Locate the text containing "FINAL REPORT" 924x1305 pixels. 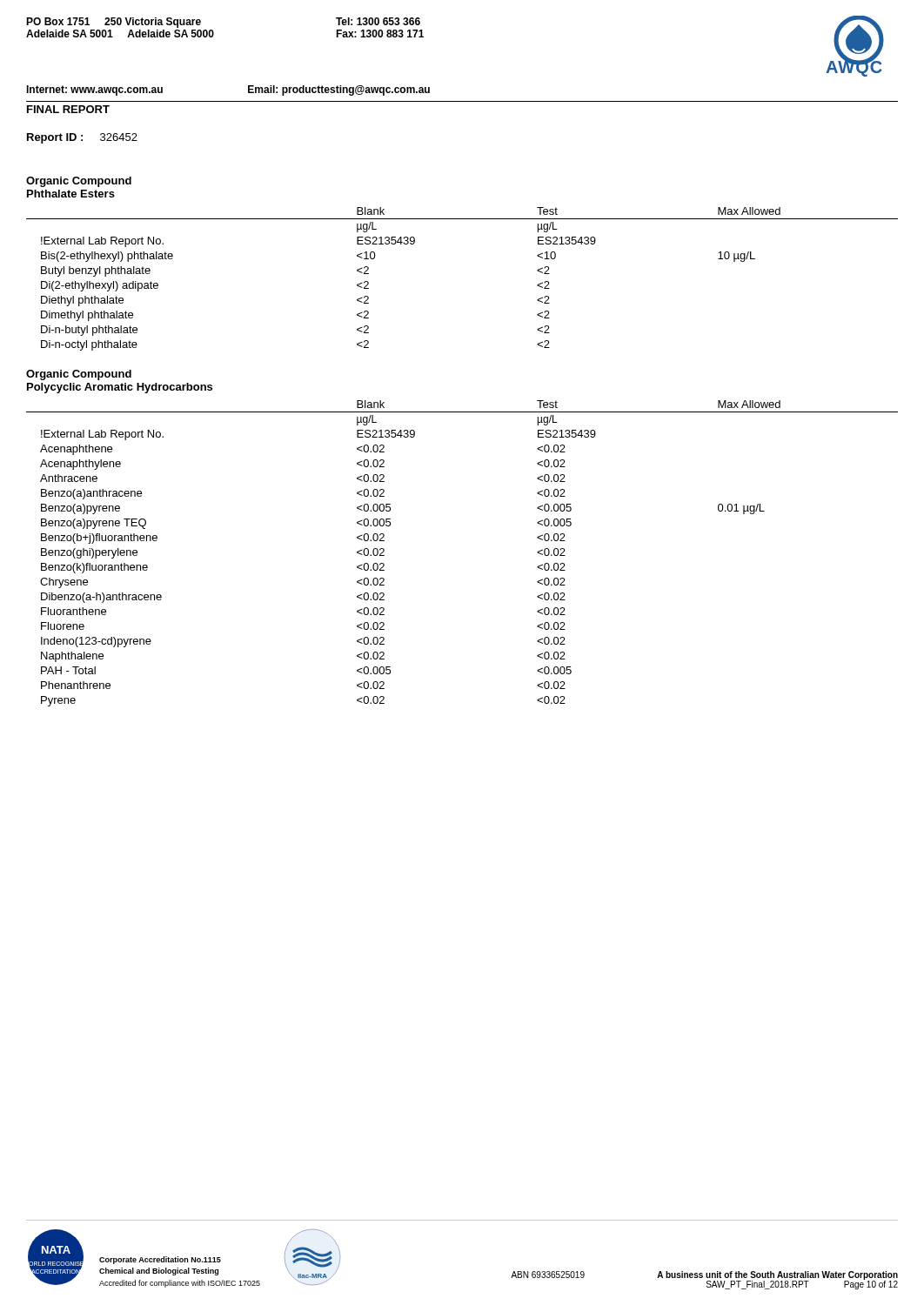point(68,109)
